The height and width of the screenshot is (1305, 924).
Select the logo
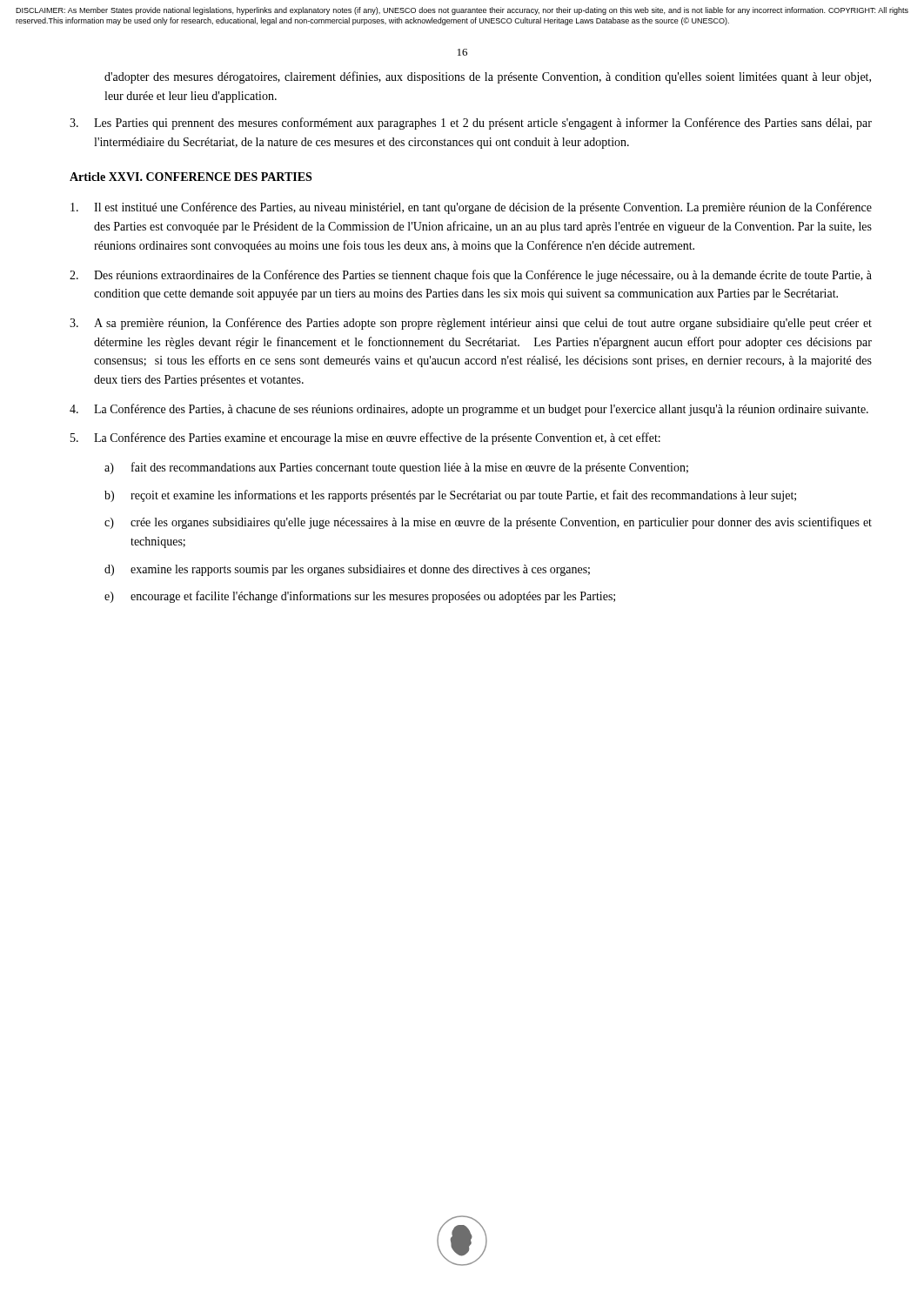coord(462,1242)
